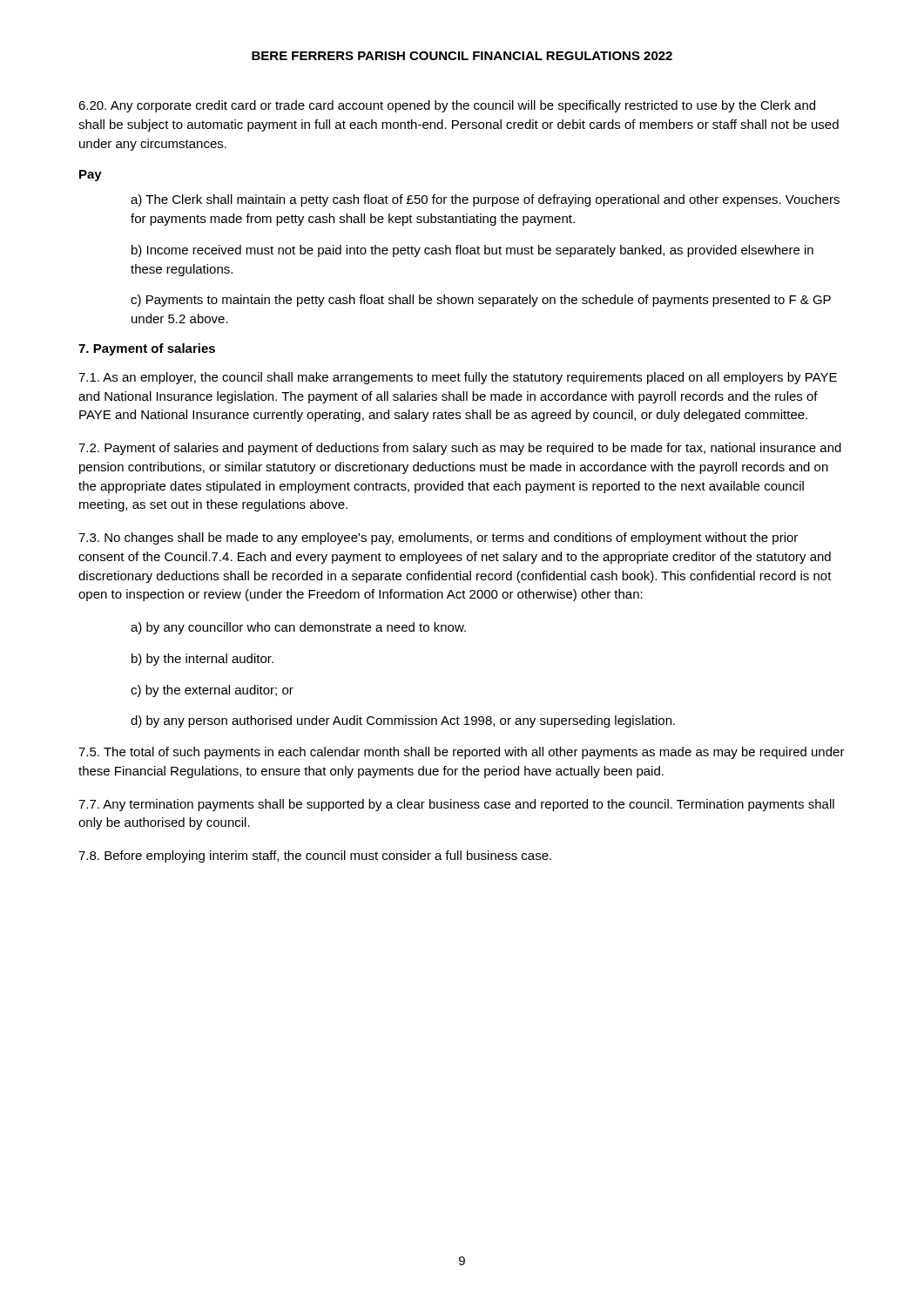Locate the element starting "b) Income received must not be paid"

point(472,259)
